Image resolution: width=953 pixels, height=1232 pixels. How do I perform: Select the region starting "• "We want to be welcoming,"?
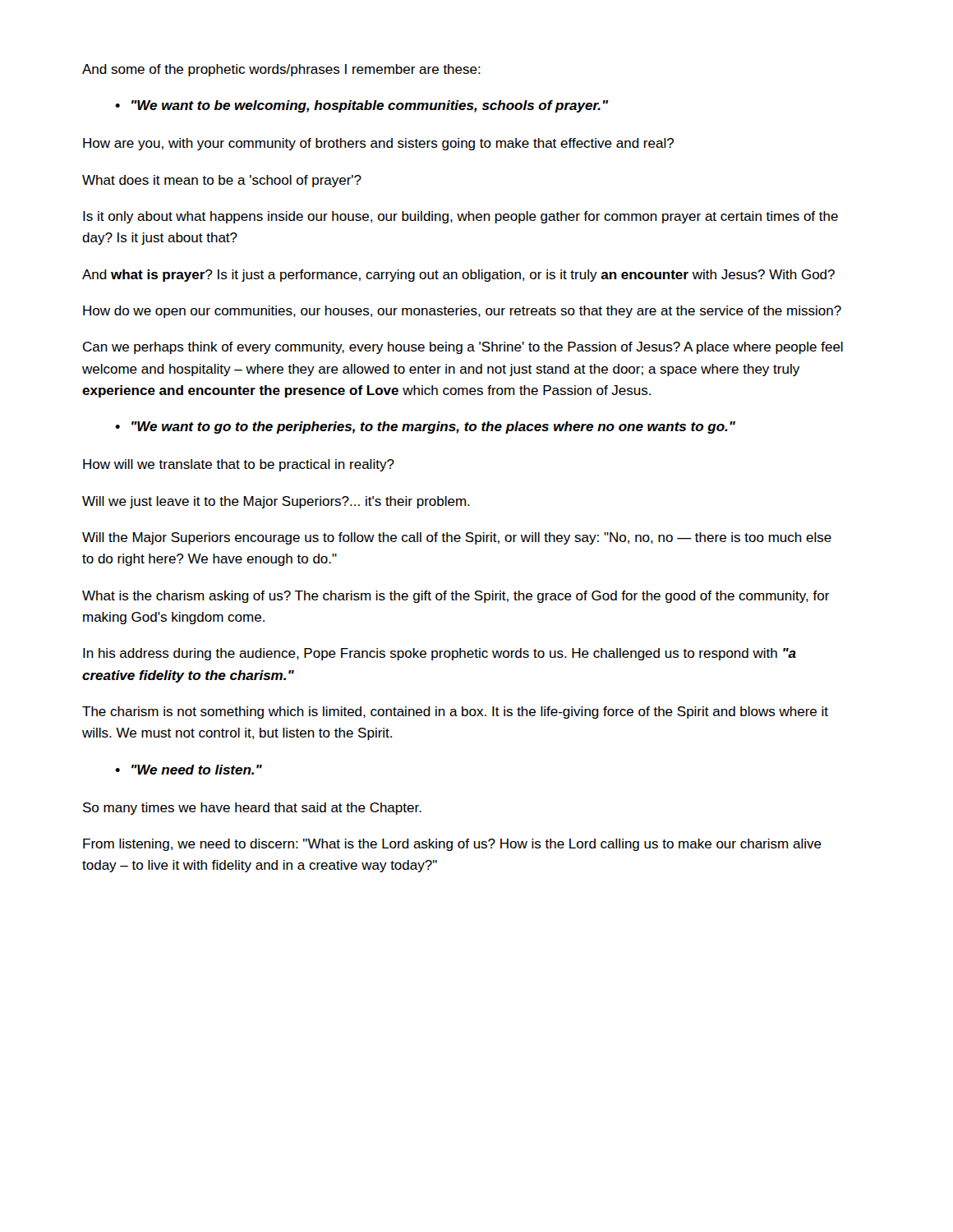[361, 107]
